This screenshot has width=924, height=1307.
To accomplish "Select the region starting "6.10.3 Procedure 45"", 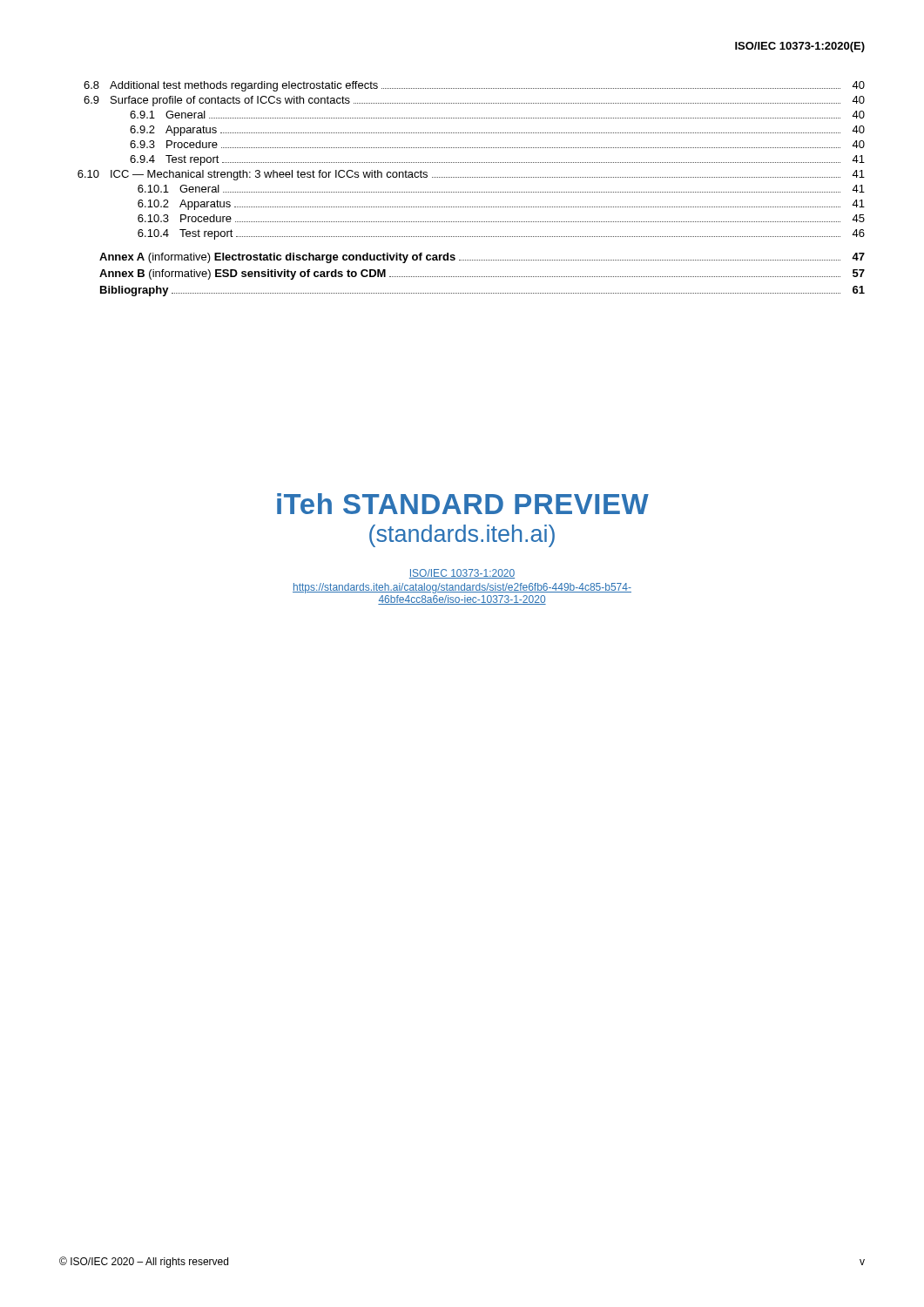I will click(487, 218).
